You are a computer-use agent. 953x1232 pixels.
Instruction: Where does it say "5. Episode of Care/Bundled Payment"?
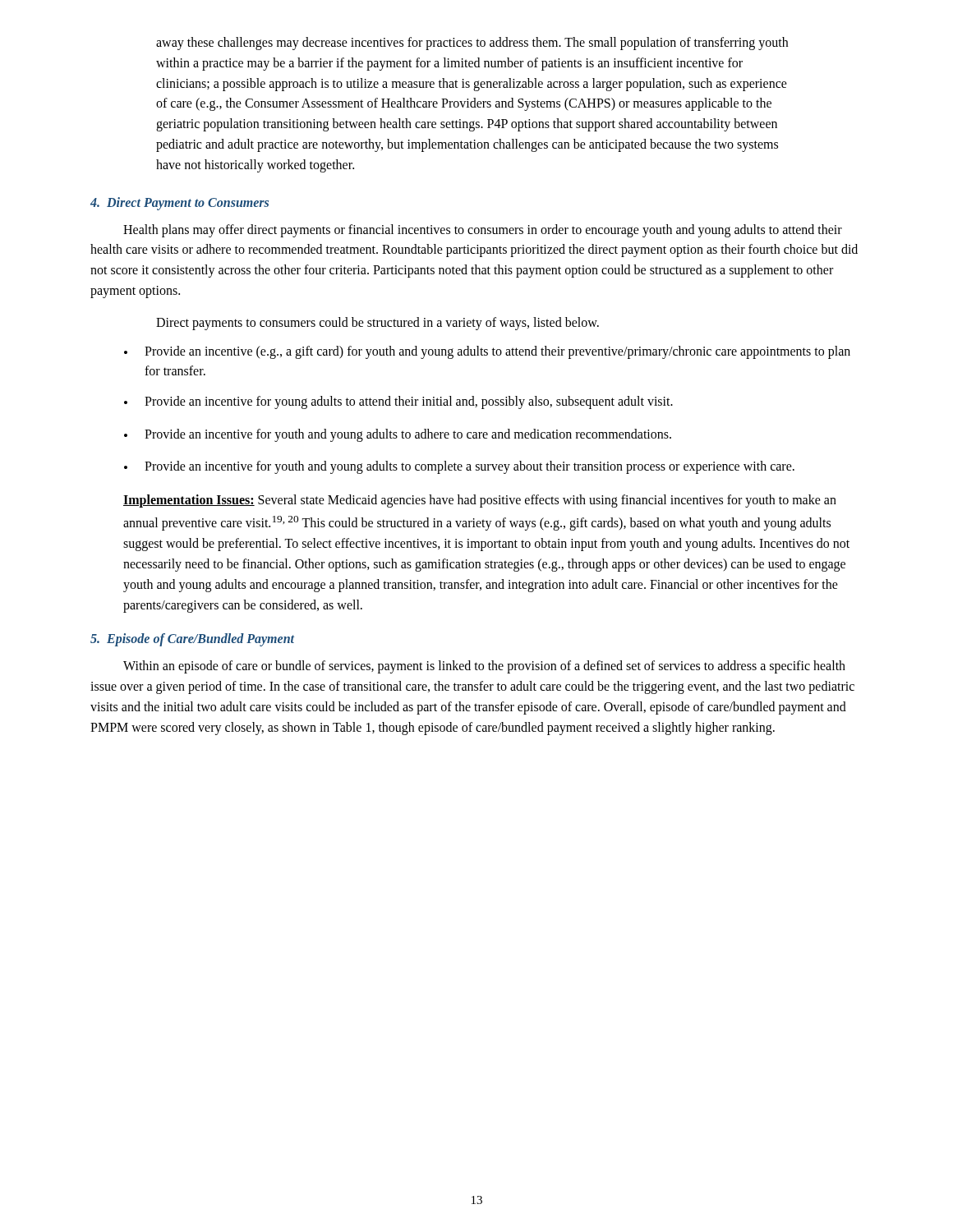click(192, 639)
